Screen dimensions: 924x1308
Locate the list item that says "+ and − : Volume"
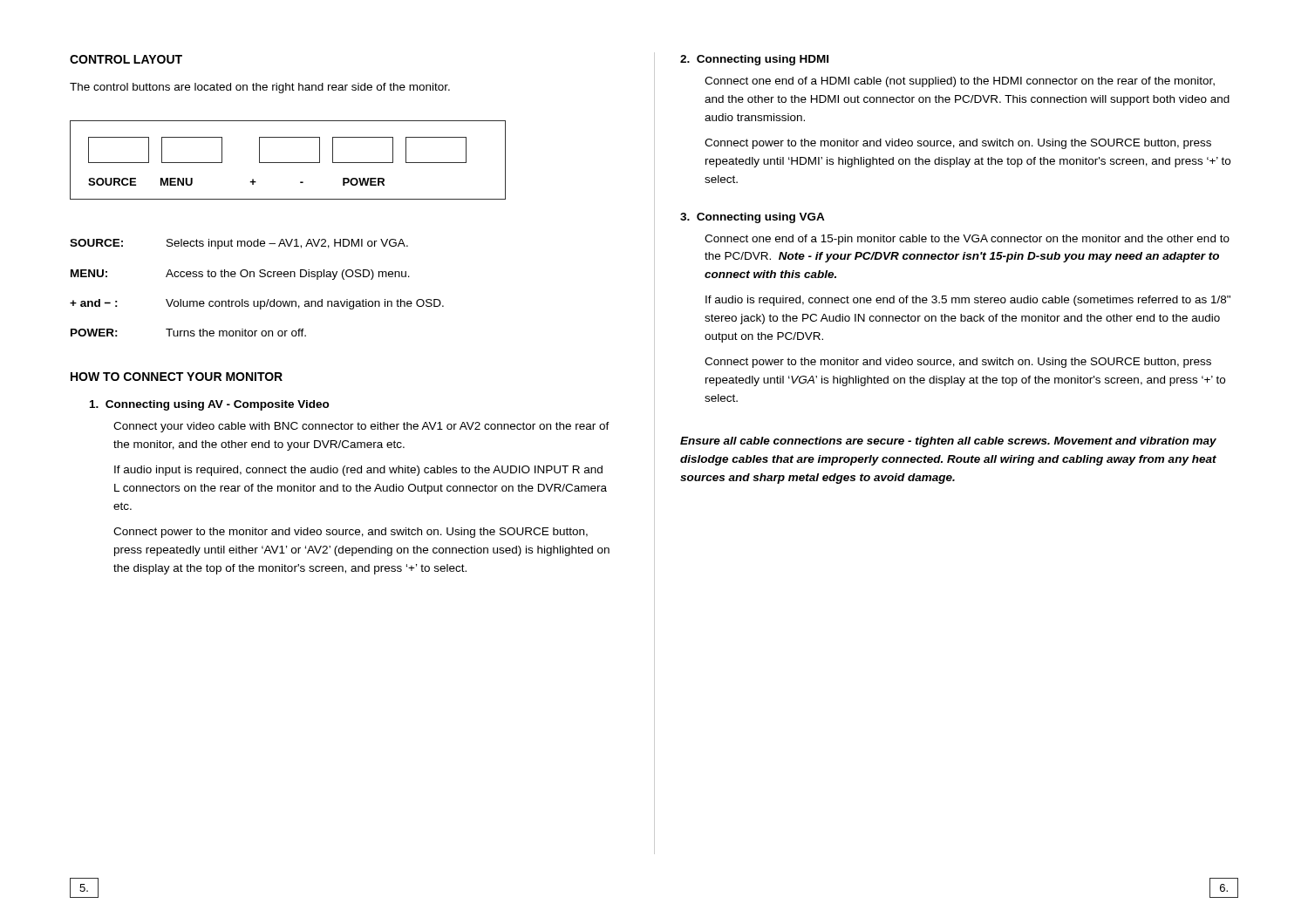pyautogui.click(x=340, y=303)
